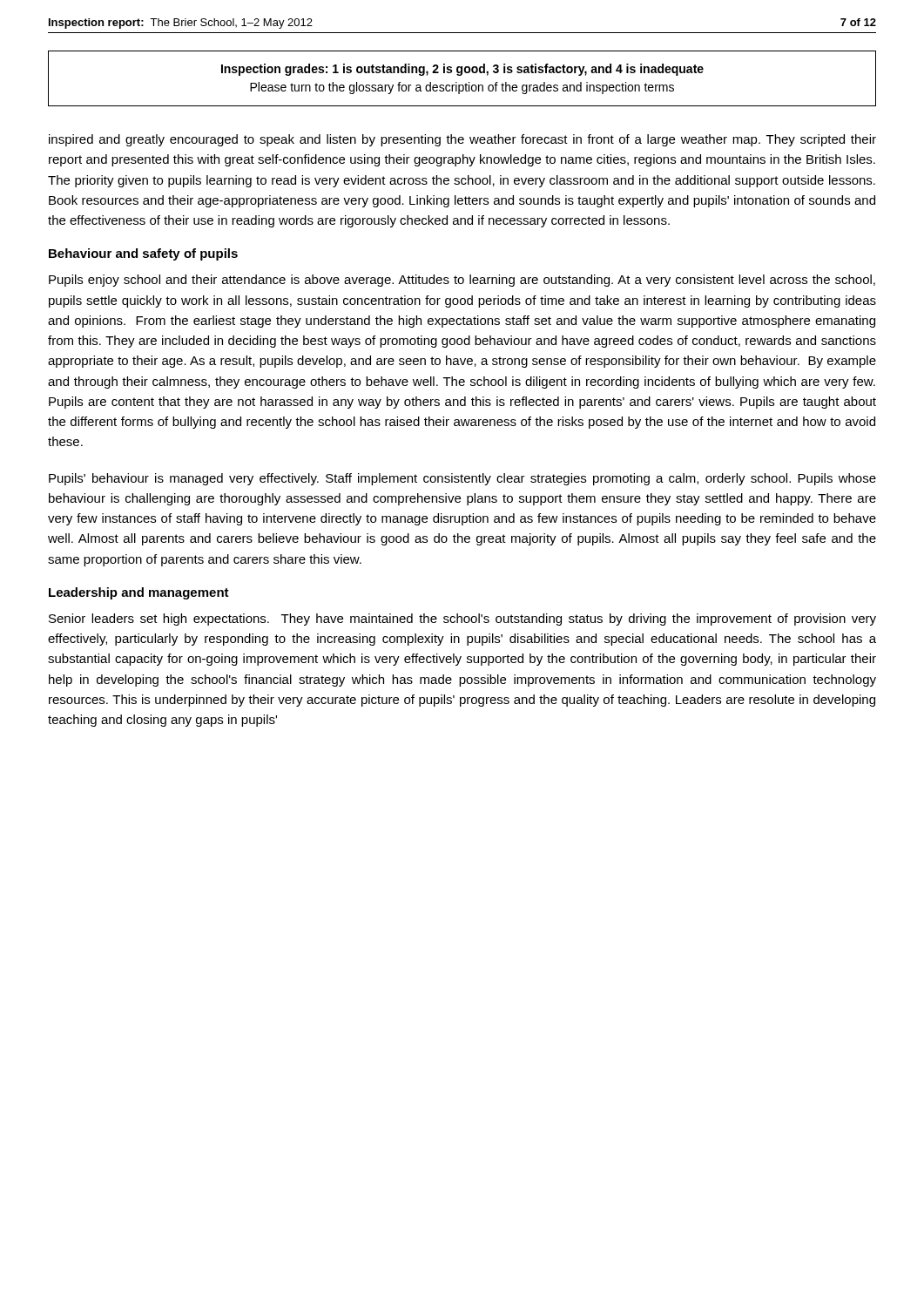
Task: Find the text block containing "inspired and greatly encouraged"
Action: tap(462, 180)
